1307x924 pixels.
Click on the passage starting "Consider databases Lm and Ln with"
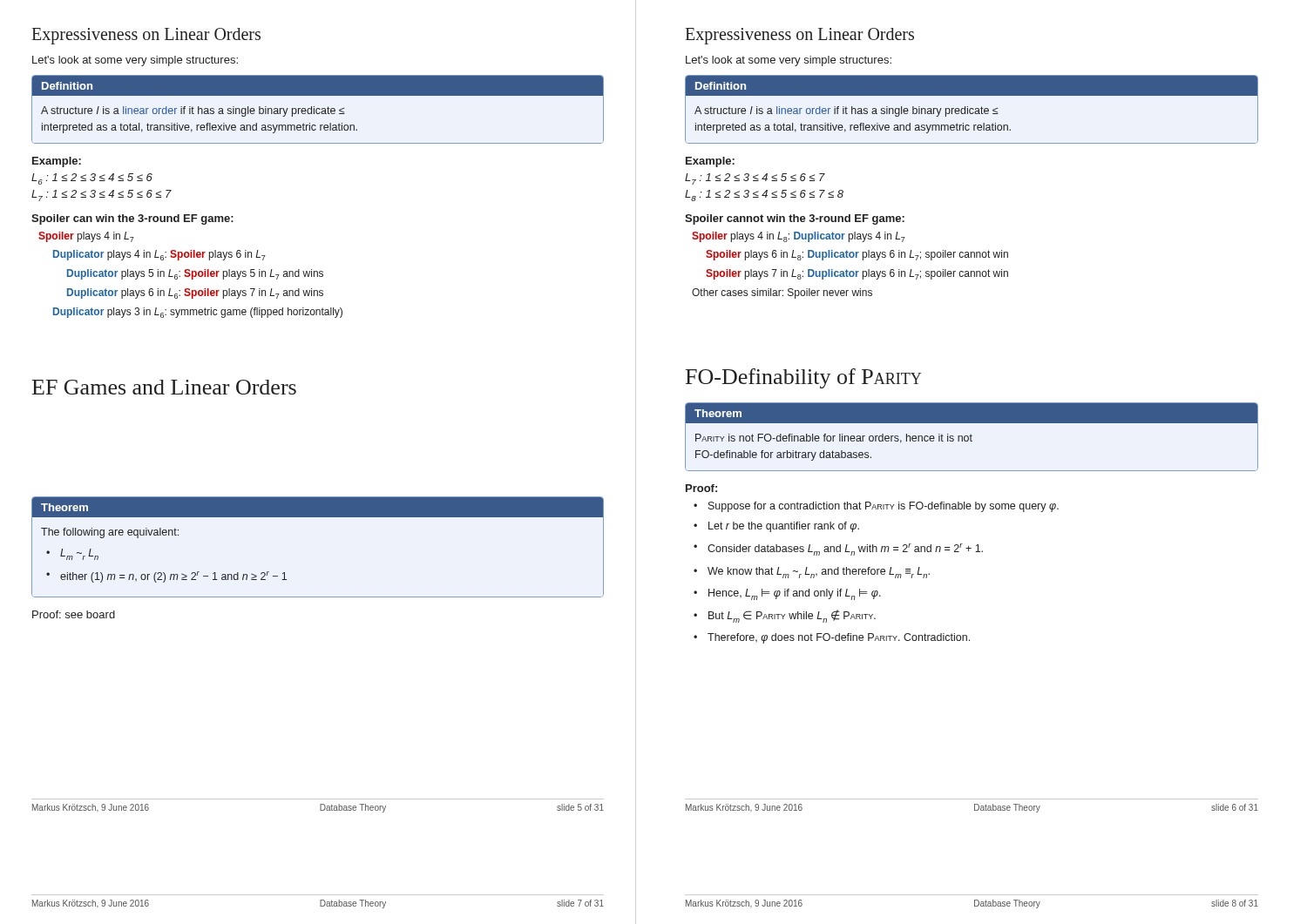pos(846,549)
